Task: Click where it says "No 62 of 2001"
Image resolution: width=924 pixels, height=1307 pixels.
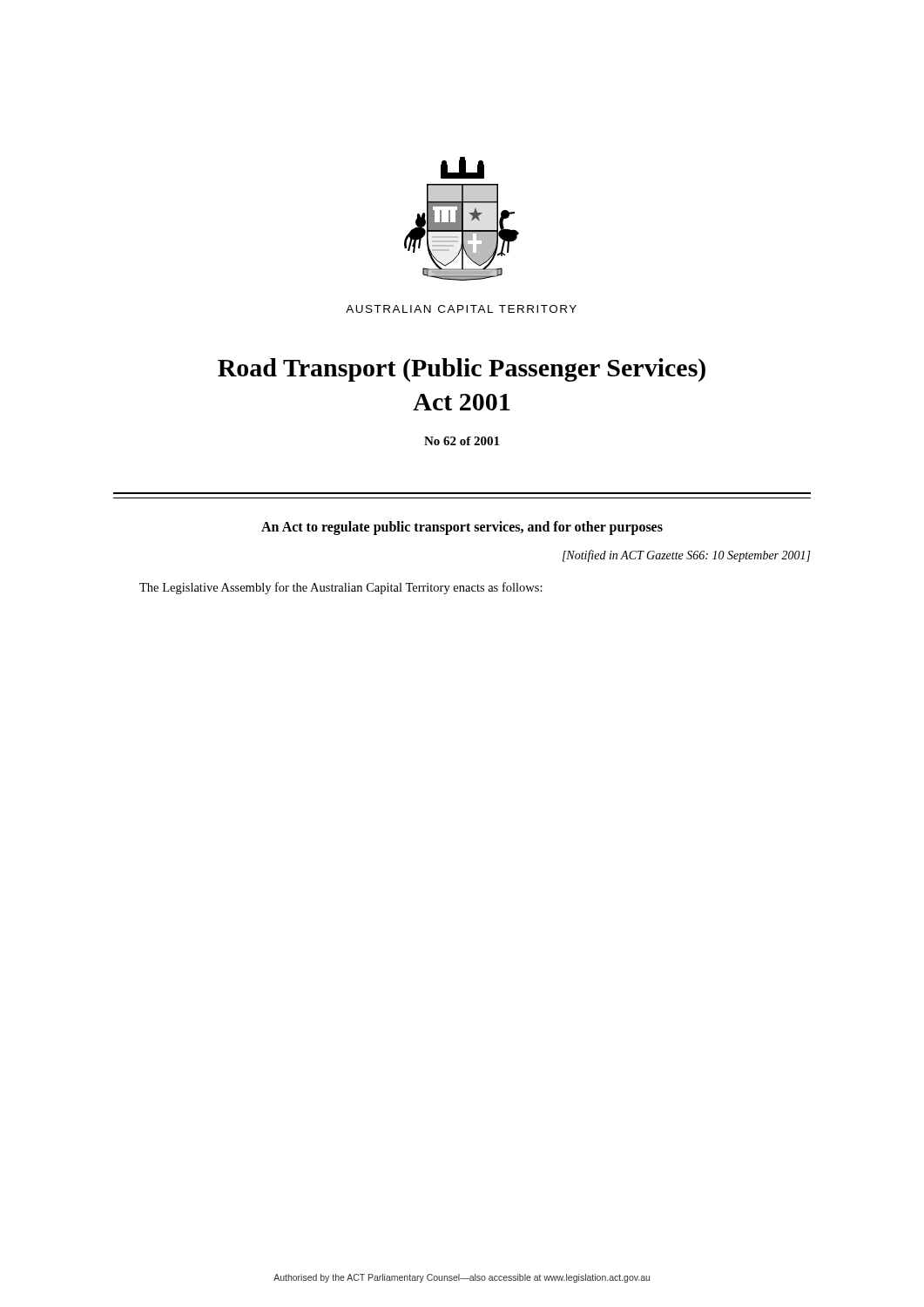Action: (x=462, y=441)
